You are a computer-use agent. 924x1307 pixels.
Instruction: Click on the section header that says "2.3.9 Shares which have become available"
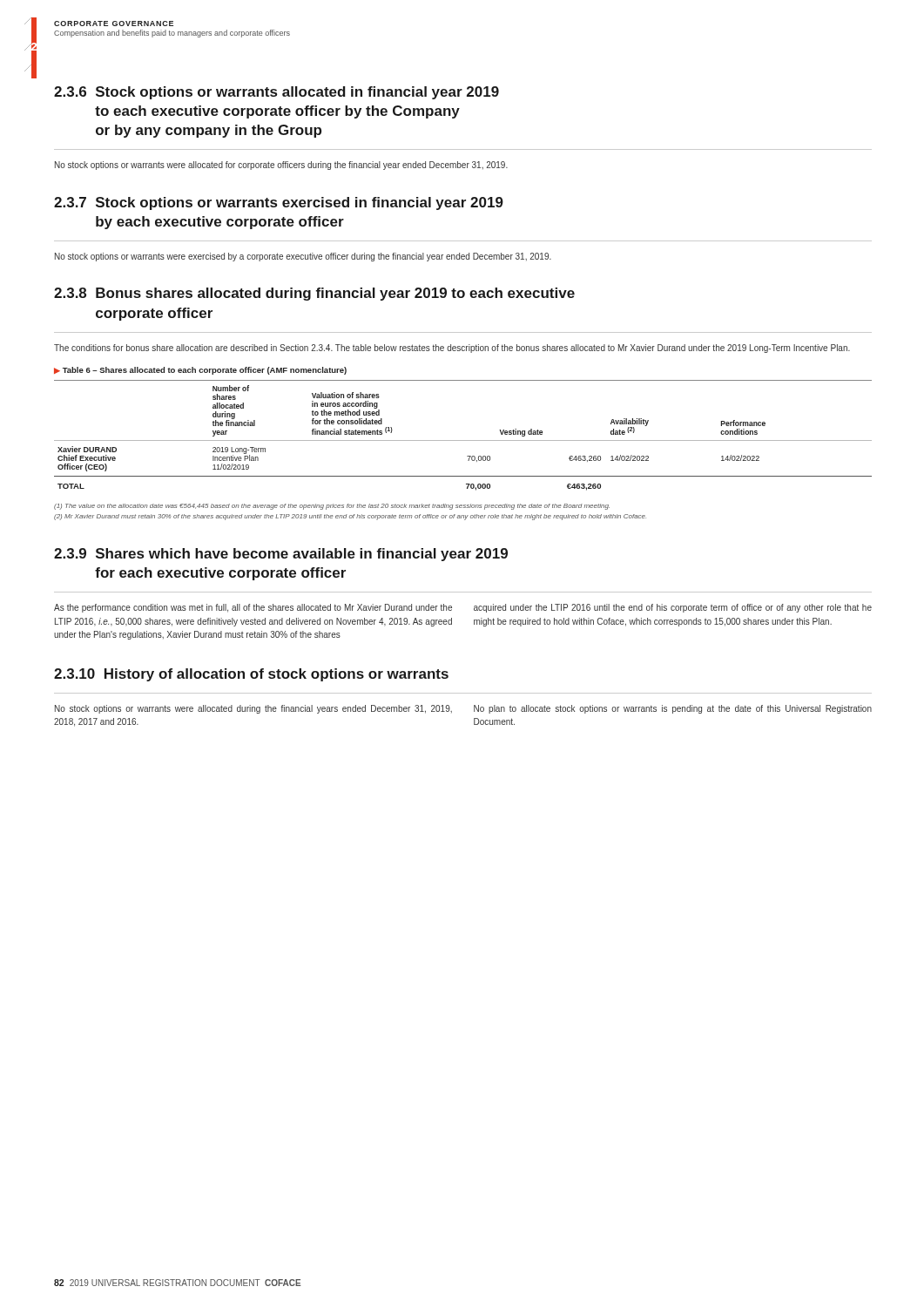(x=463, y=564)
